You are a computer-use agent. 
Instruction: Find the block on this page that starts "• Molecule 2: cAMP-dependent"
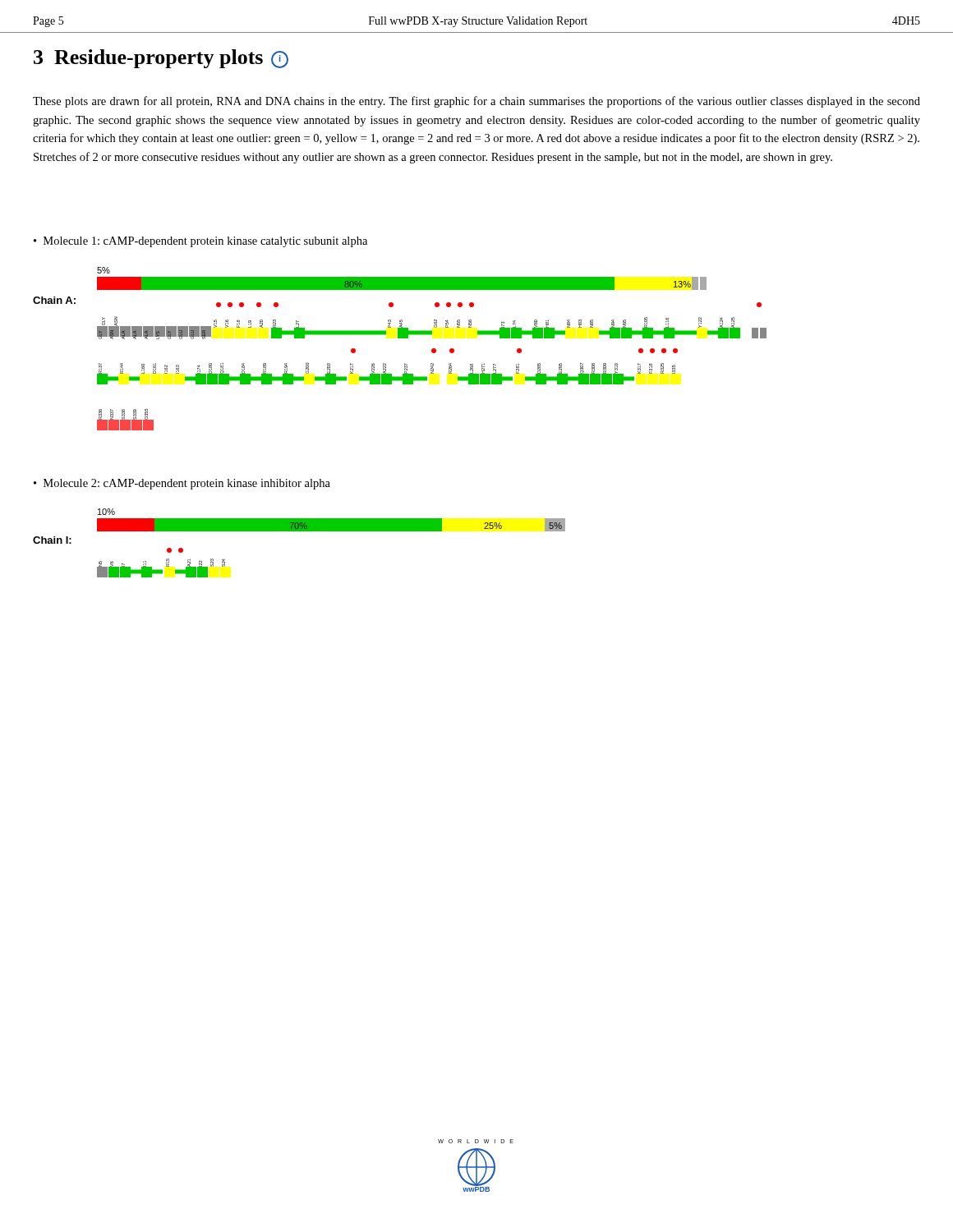coord(181,483)
